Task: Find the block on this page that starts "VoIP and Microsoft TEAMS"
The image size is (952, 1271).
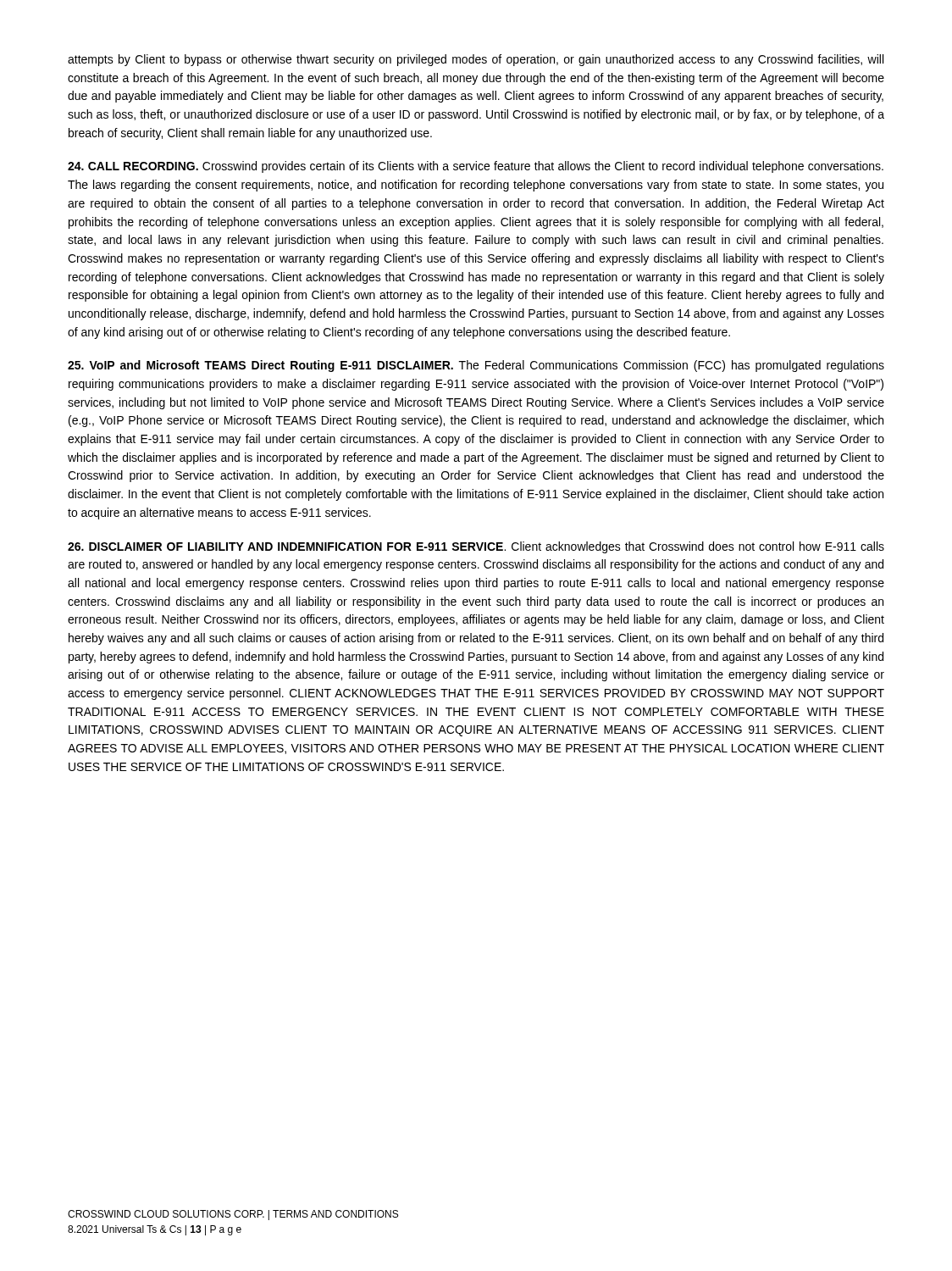Action: pos(476,439)
